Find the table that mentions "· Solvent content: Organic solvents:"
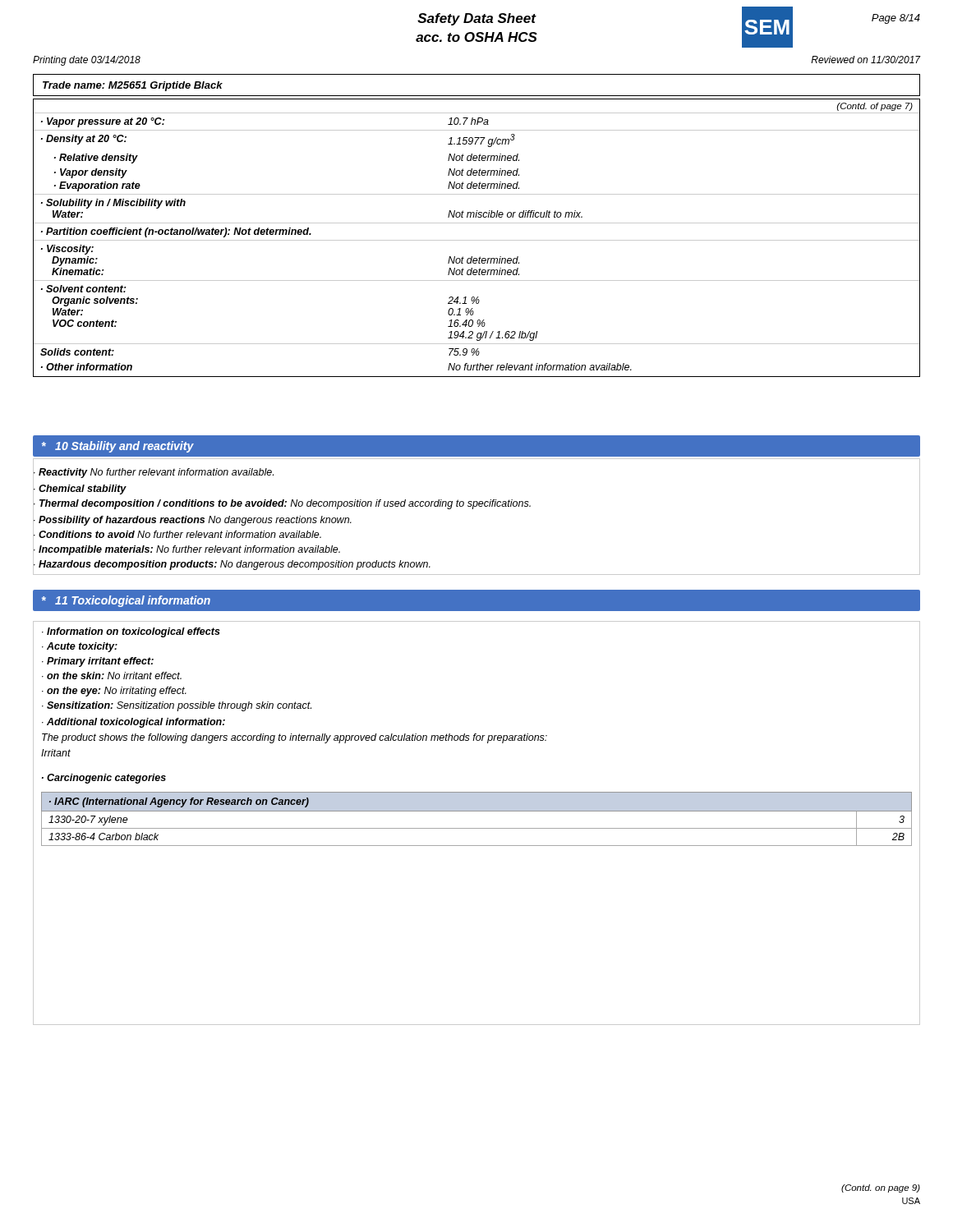Viewport: 953px width, 1232px height. (x=476, y=238)
